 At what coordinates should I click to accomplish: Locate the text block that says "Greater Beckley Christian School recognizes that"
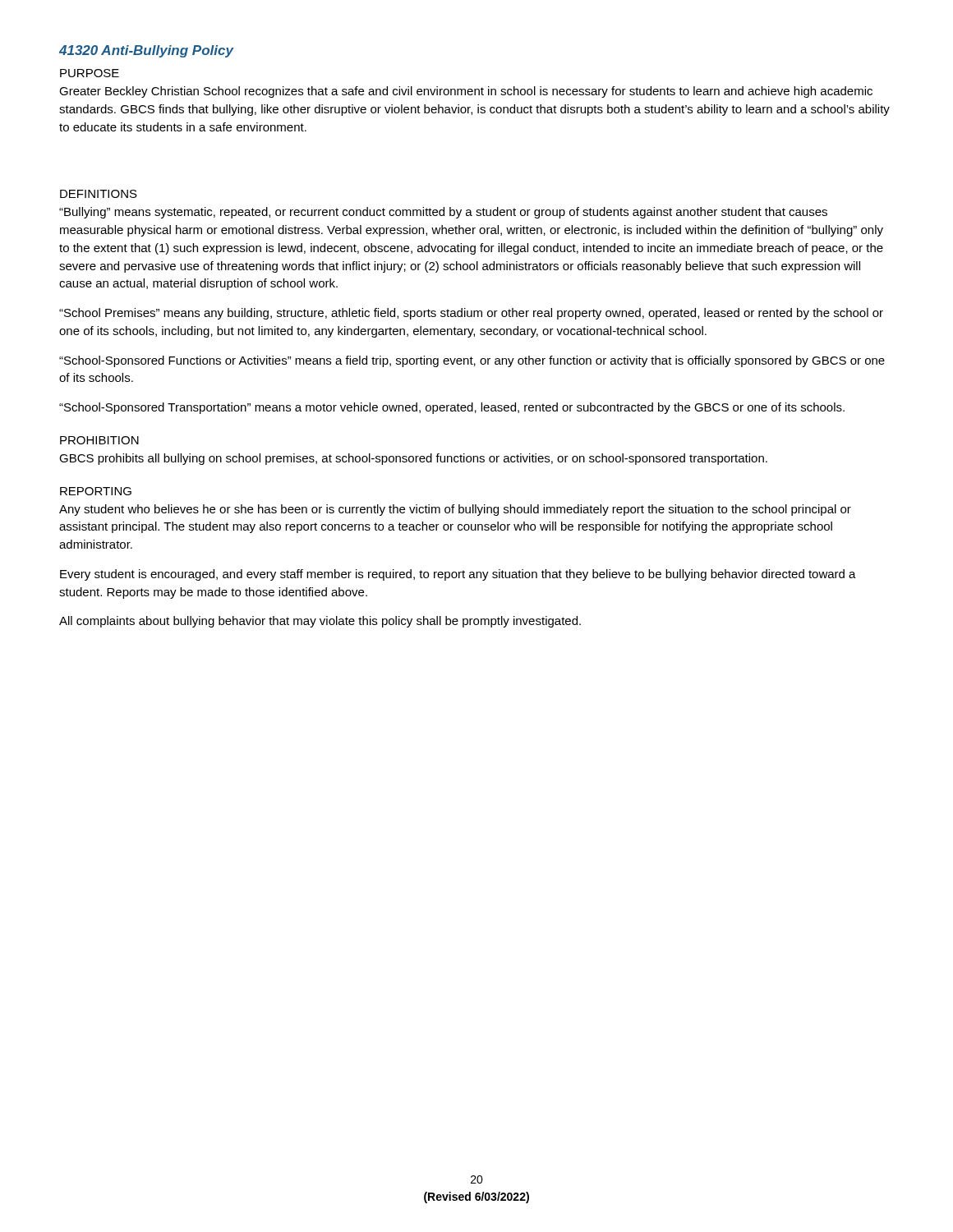[474, 109]
